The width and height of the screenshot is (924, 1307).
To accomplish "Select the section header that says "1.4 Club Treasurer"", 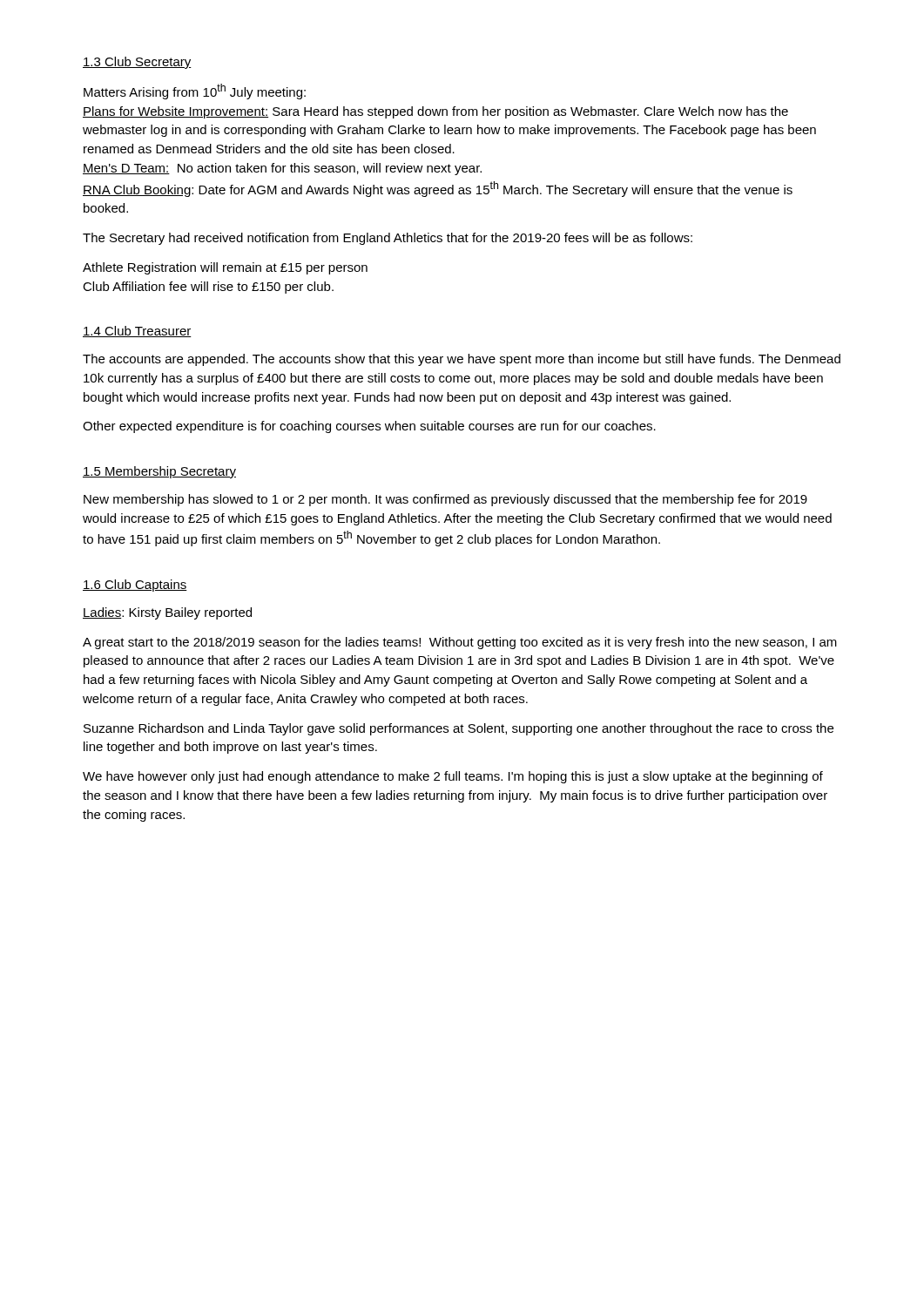I will tap(137, 331).
